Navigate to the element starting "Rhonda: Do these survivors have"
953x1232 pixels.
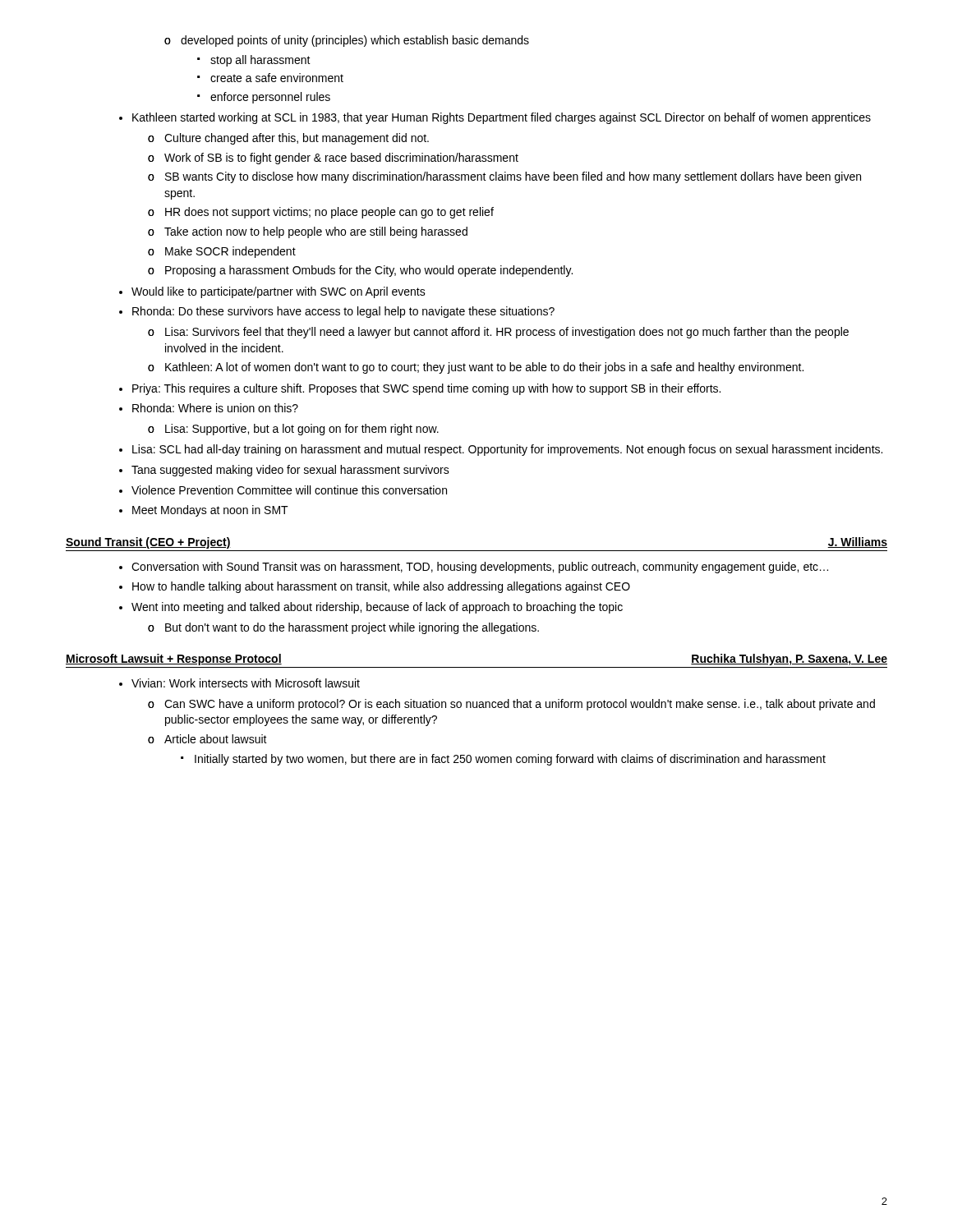[501, 312]
